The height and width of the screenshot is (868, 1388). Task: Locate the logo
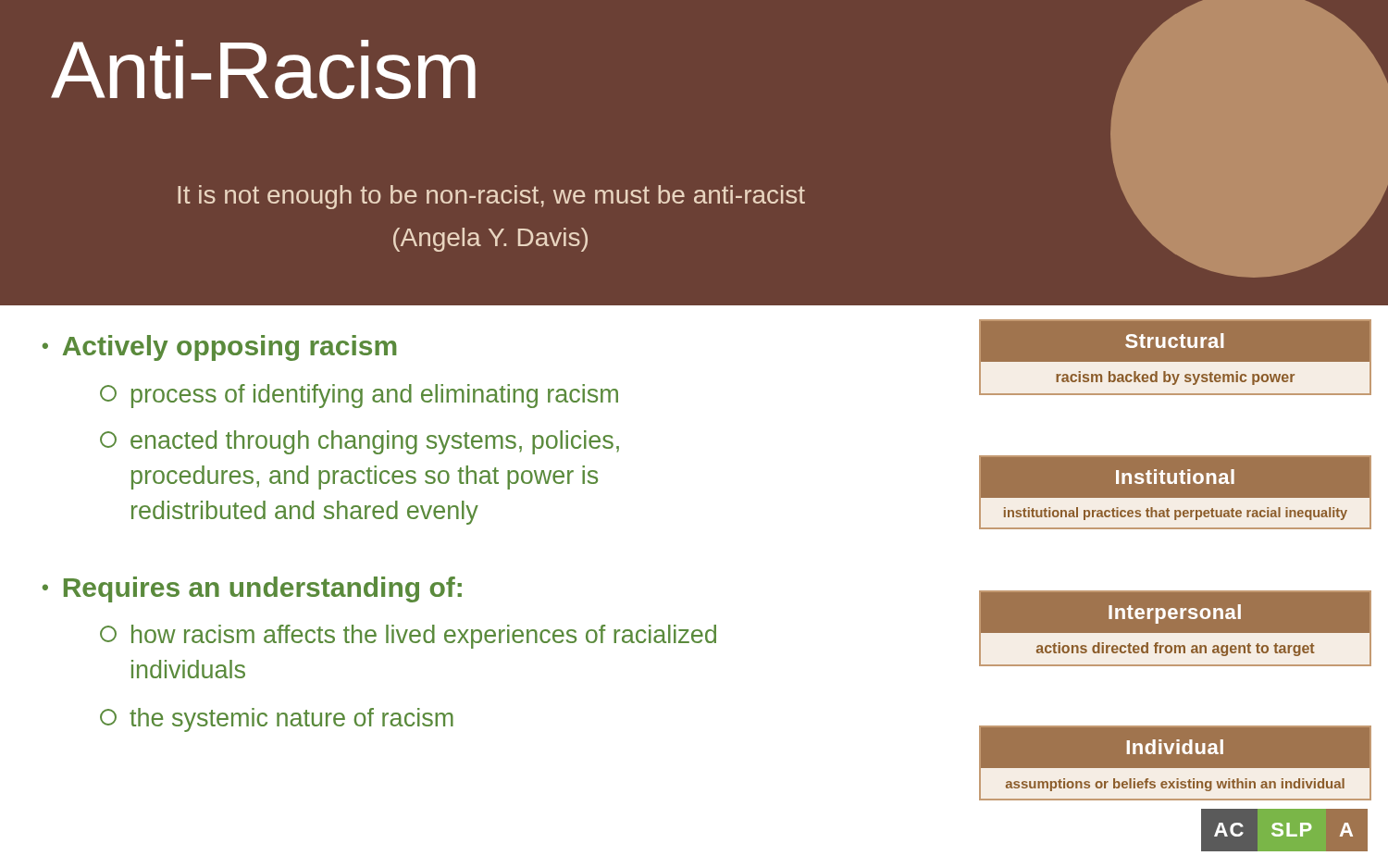pyautogui.click(x=1284, y=830)
